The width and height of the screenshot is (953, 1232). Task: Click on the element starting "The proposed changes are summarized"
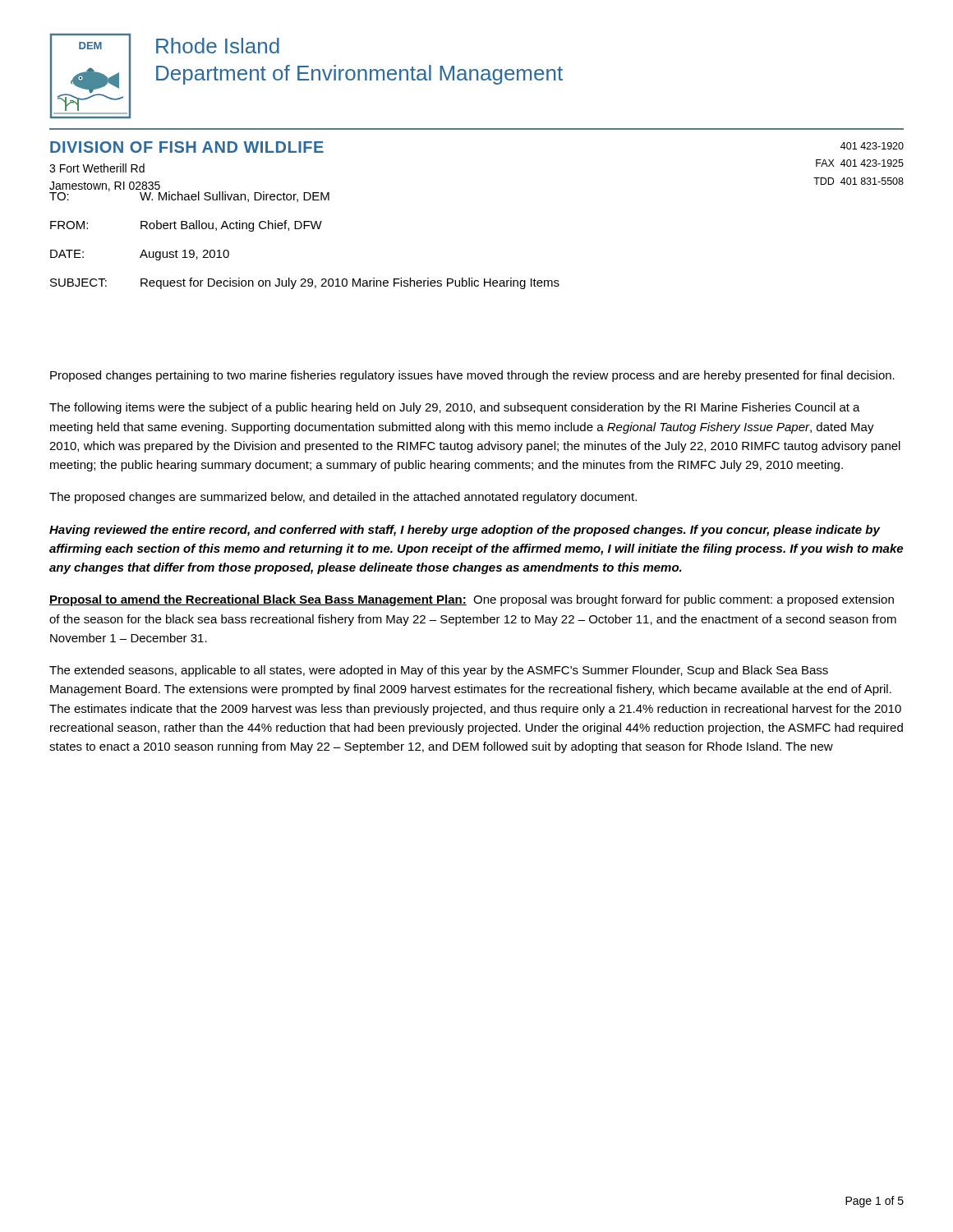pos(476,497)
